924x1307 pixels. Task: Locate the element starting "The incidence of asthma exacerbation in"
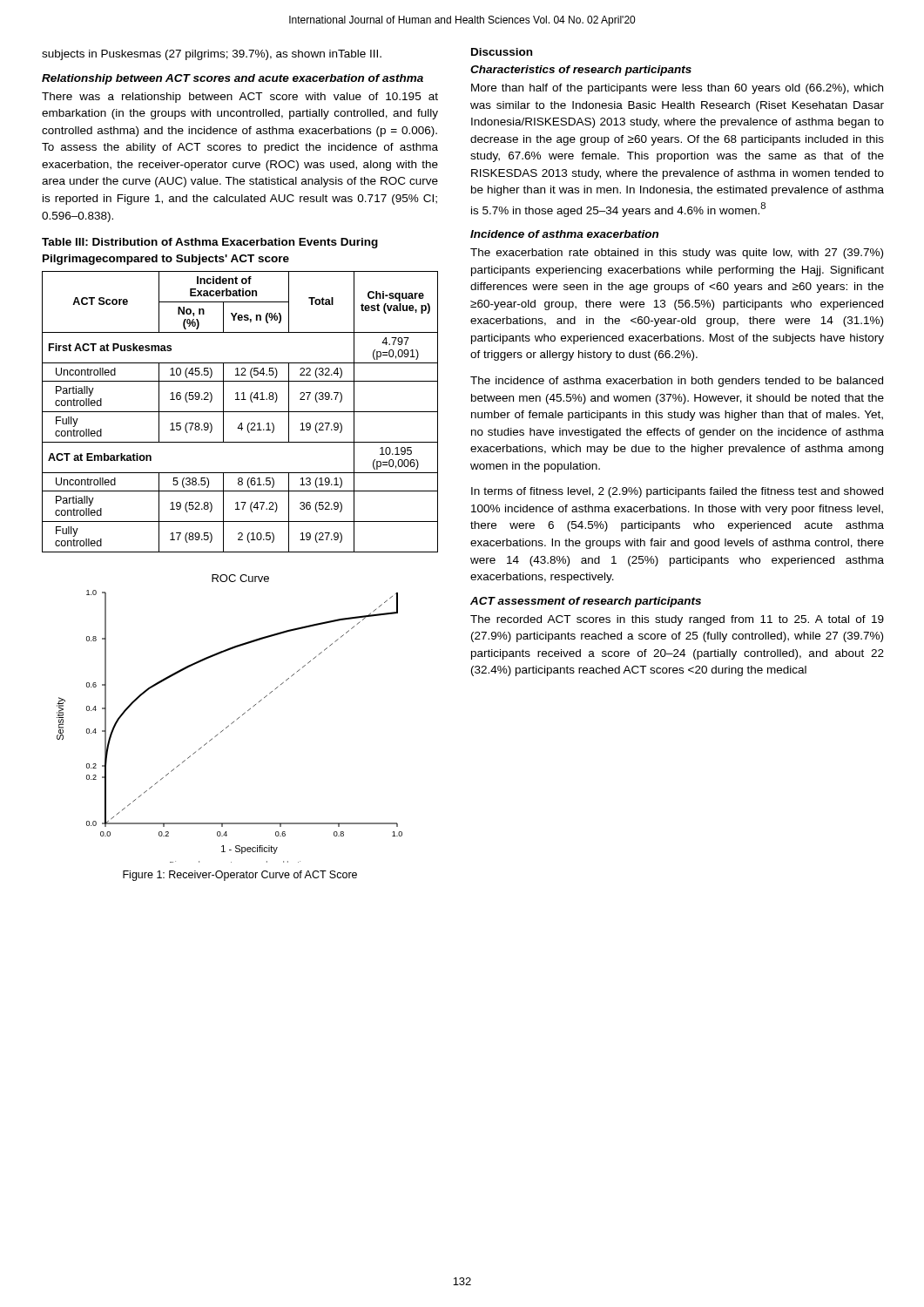(677, 423)
